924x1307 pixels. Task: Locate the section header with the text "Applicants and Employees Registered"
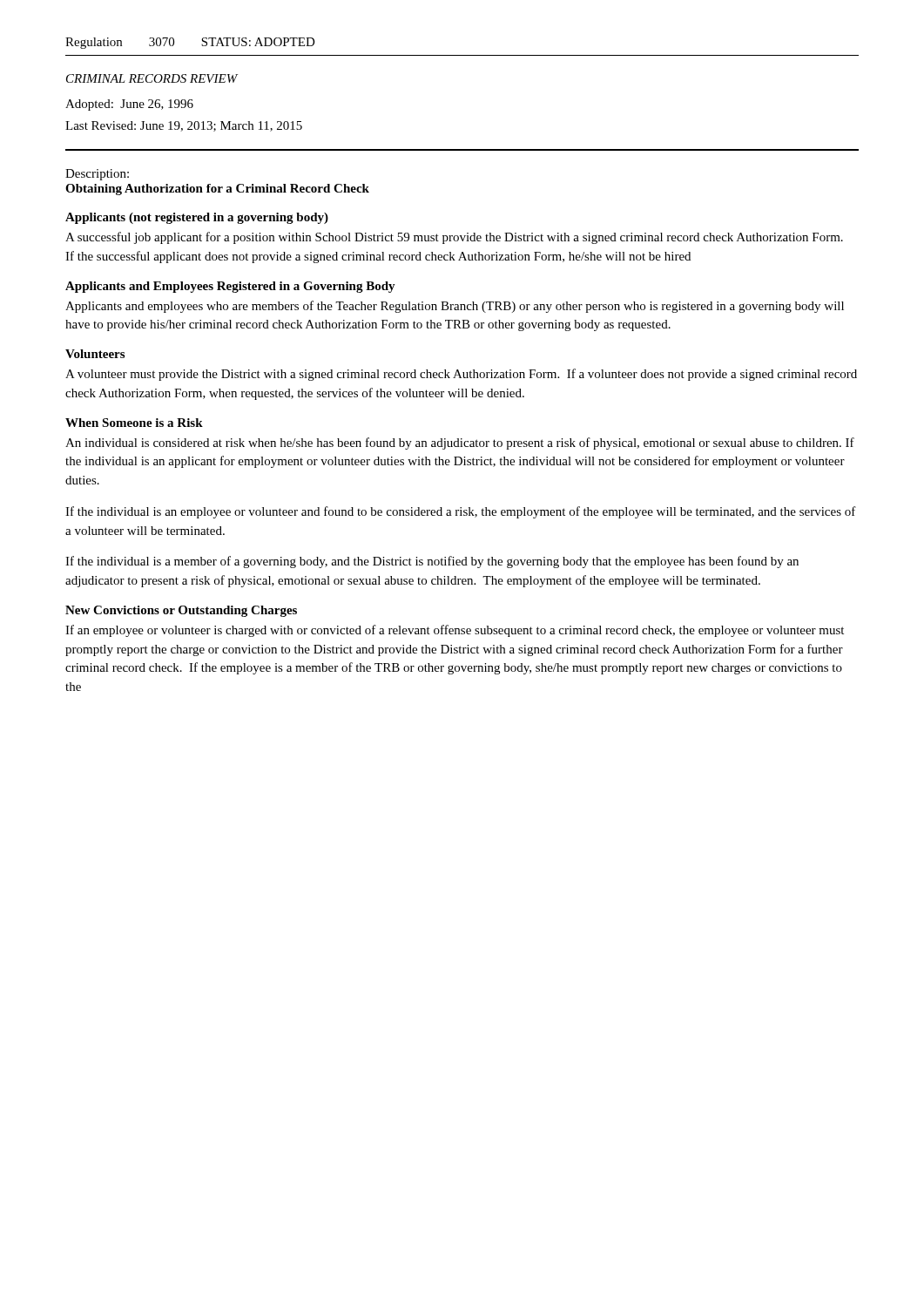[230, 285]
